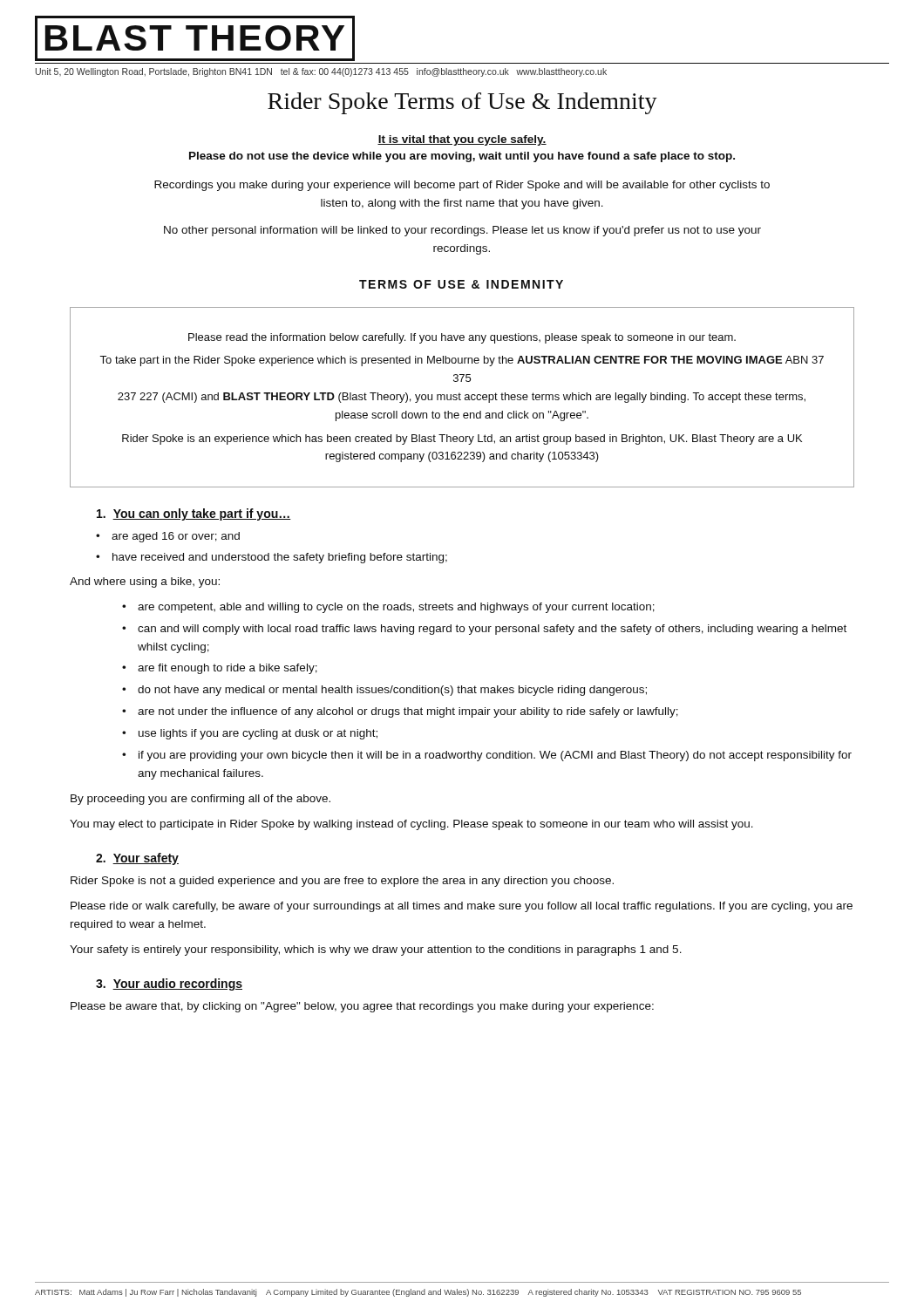Navigate to the passage starting "use lights if you"

point(258,733)
